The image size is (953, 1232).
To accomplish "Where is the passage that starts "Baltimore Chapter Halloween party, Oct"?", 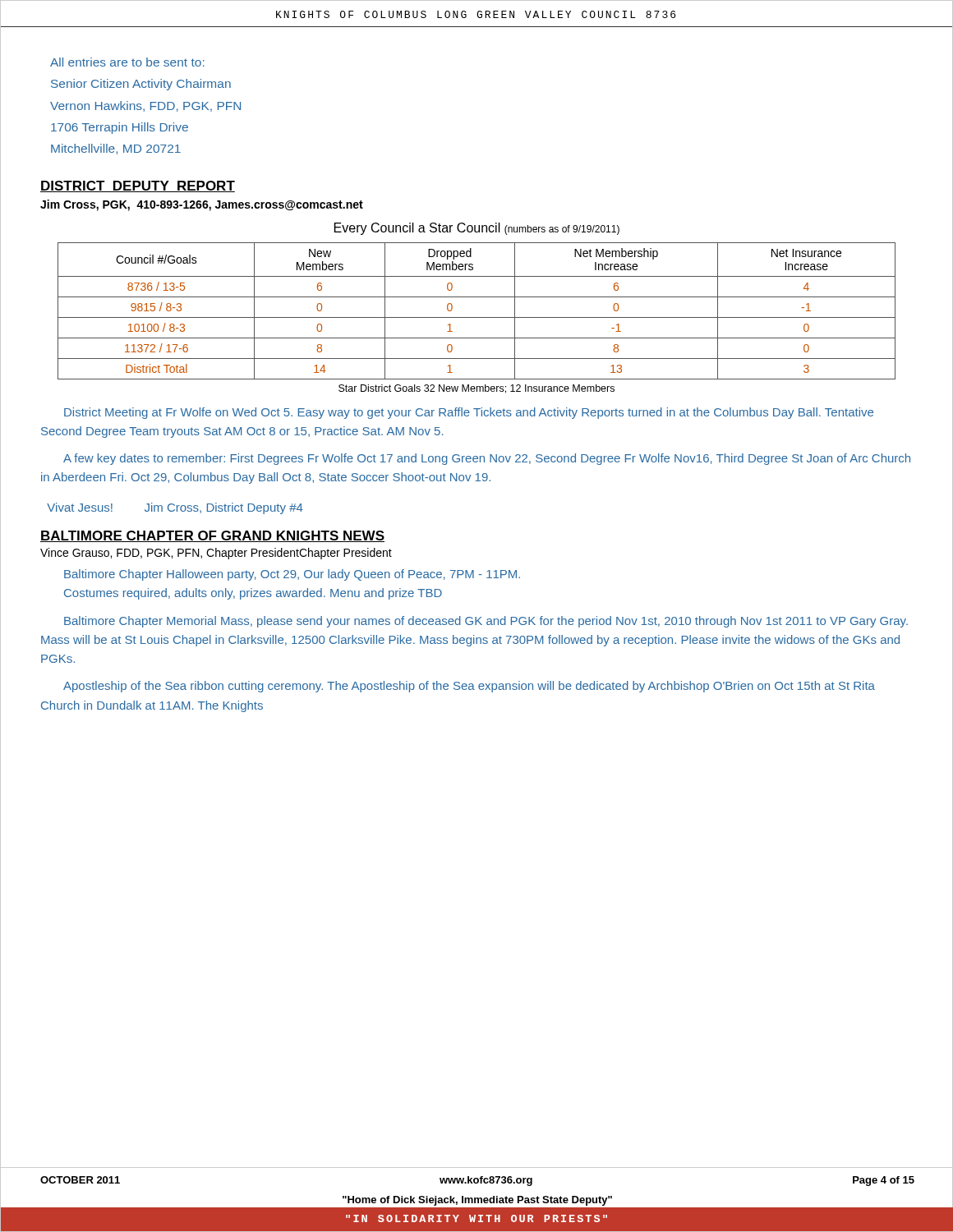I will click(292, 583).
